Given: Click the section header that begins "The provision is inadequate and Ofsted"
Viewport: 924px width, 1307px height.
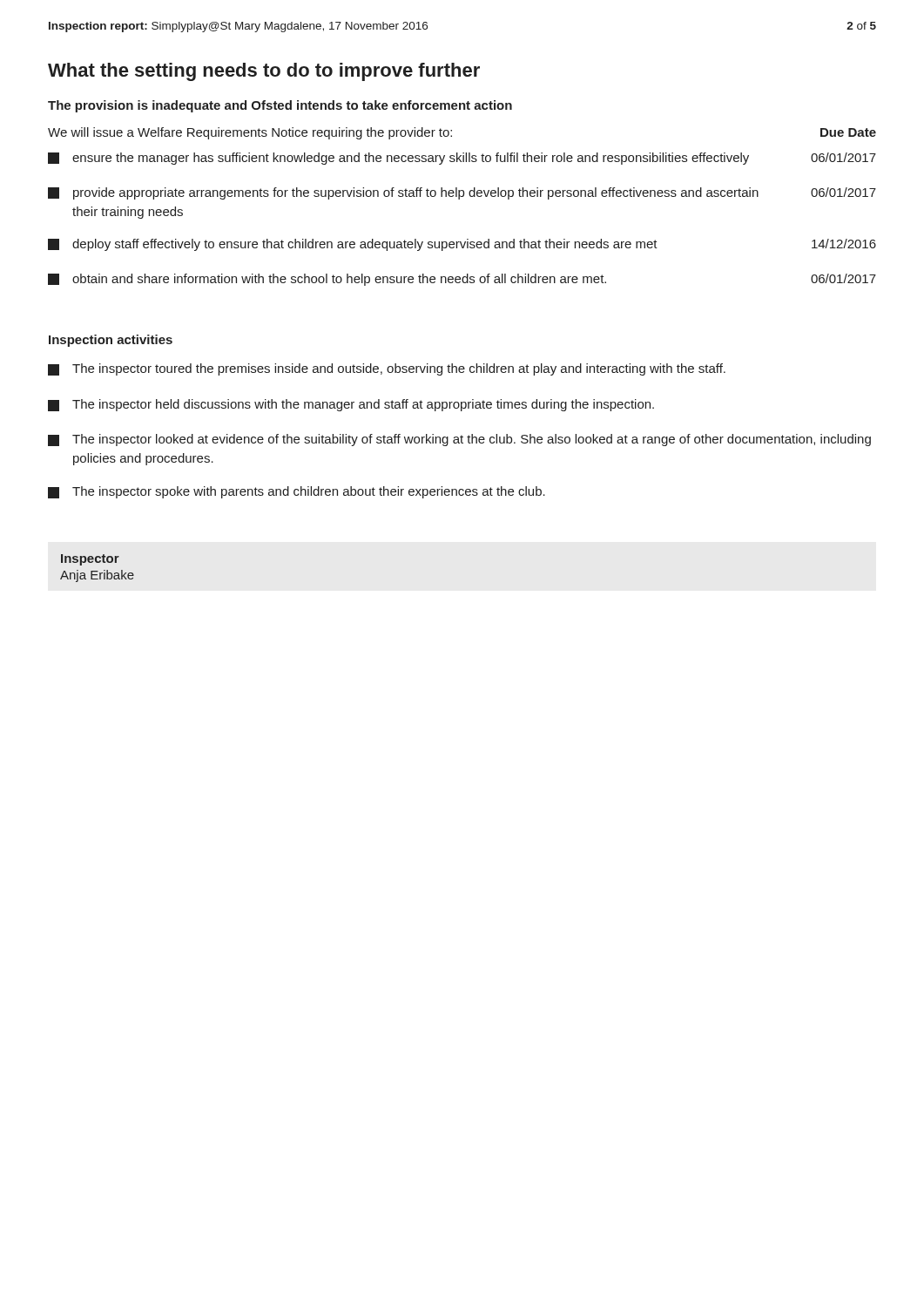Looking at the screenshot, I should (x=280, y=105).
